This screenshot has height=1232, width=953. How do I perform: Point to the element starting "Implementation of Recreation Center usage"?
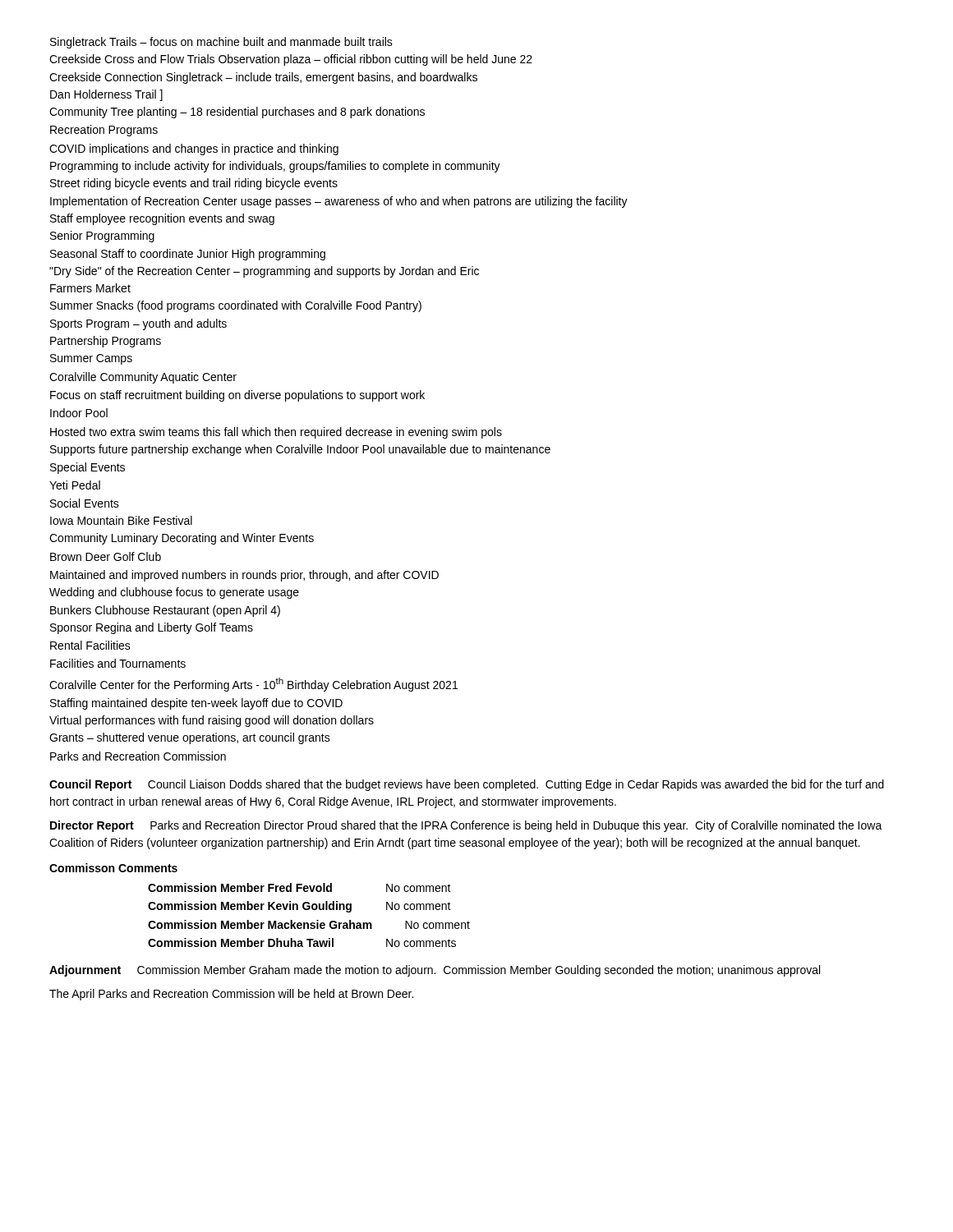[338, 201]
